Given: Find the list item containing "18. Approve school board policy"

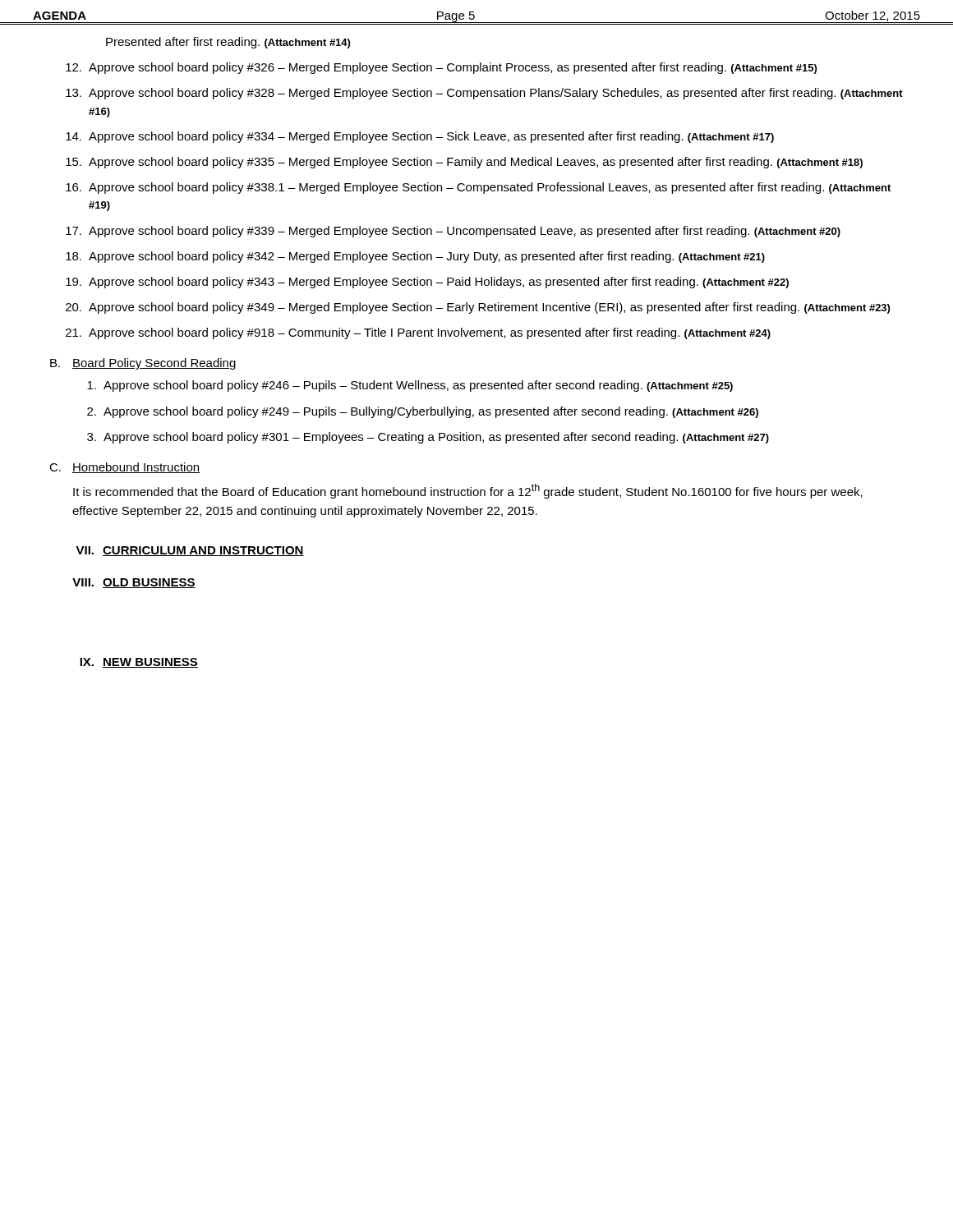Looking at the screenshot, I should click(x=476, y=256).
